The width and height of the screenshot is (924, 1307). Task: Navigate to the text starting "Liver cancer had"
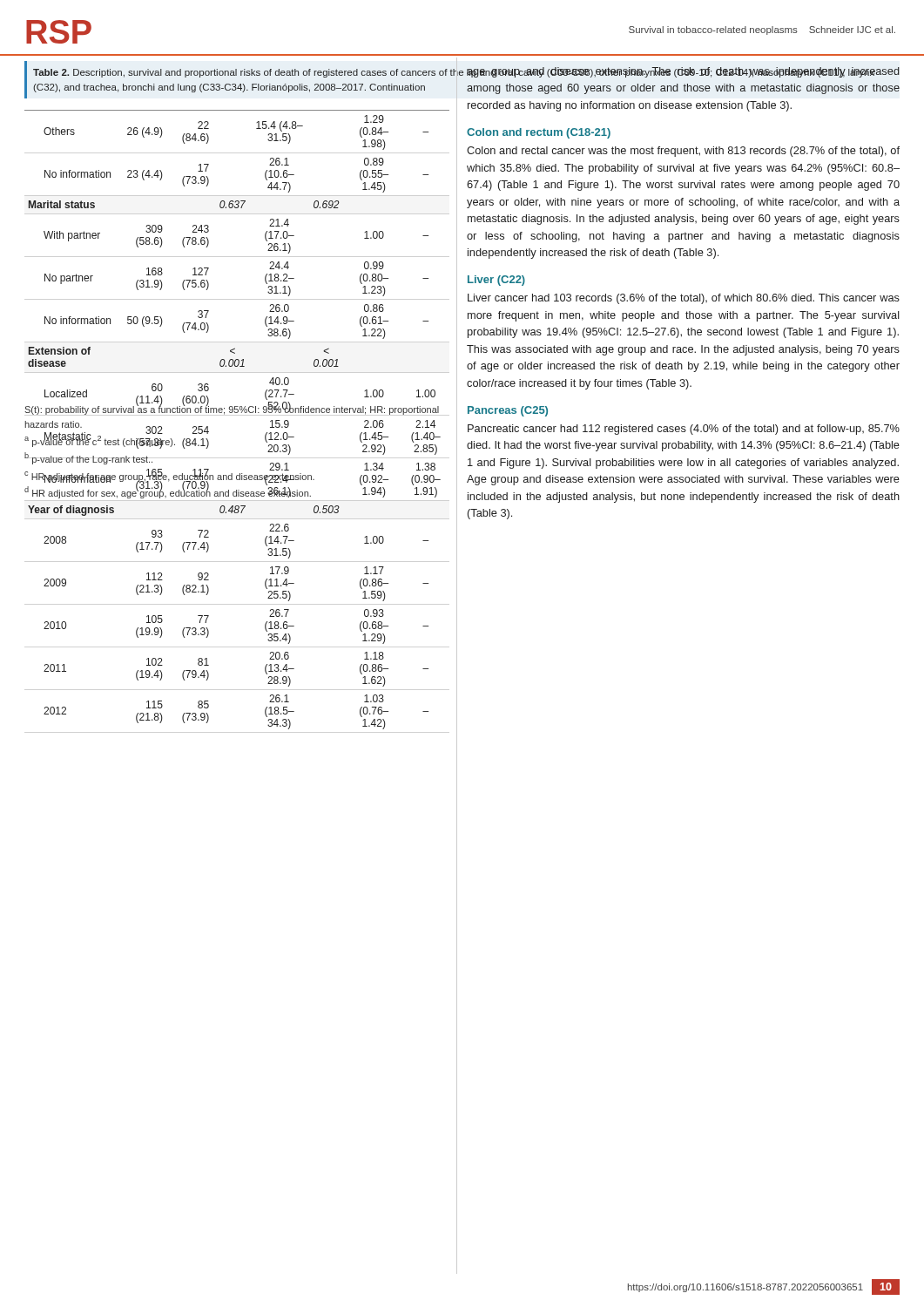(683, 340)
